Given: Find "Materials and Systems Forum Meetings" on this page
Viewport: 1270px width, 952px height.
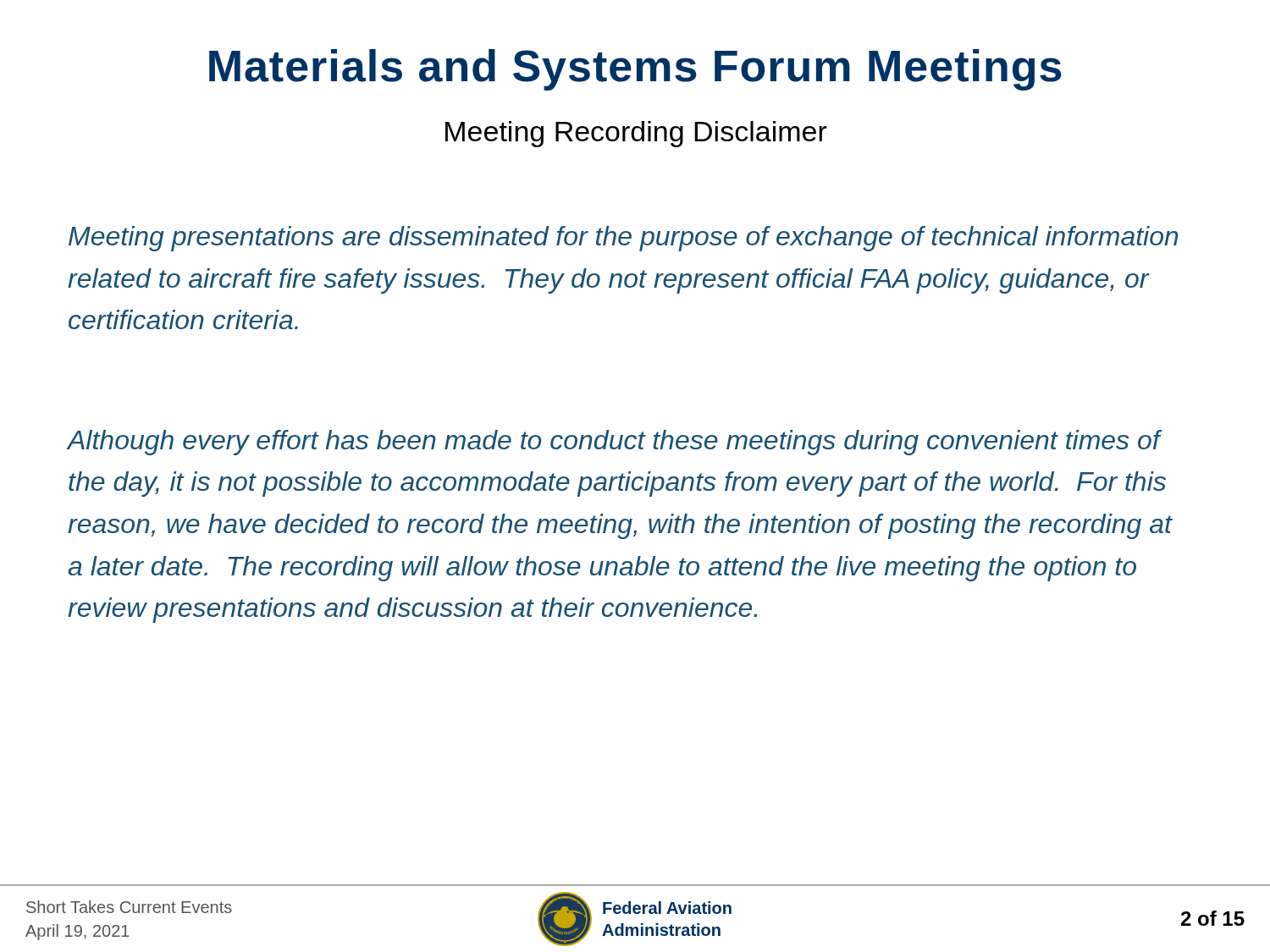Looking at the screenshot, I should point(635,66).
